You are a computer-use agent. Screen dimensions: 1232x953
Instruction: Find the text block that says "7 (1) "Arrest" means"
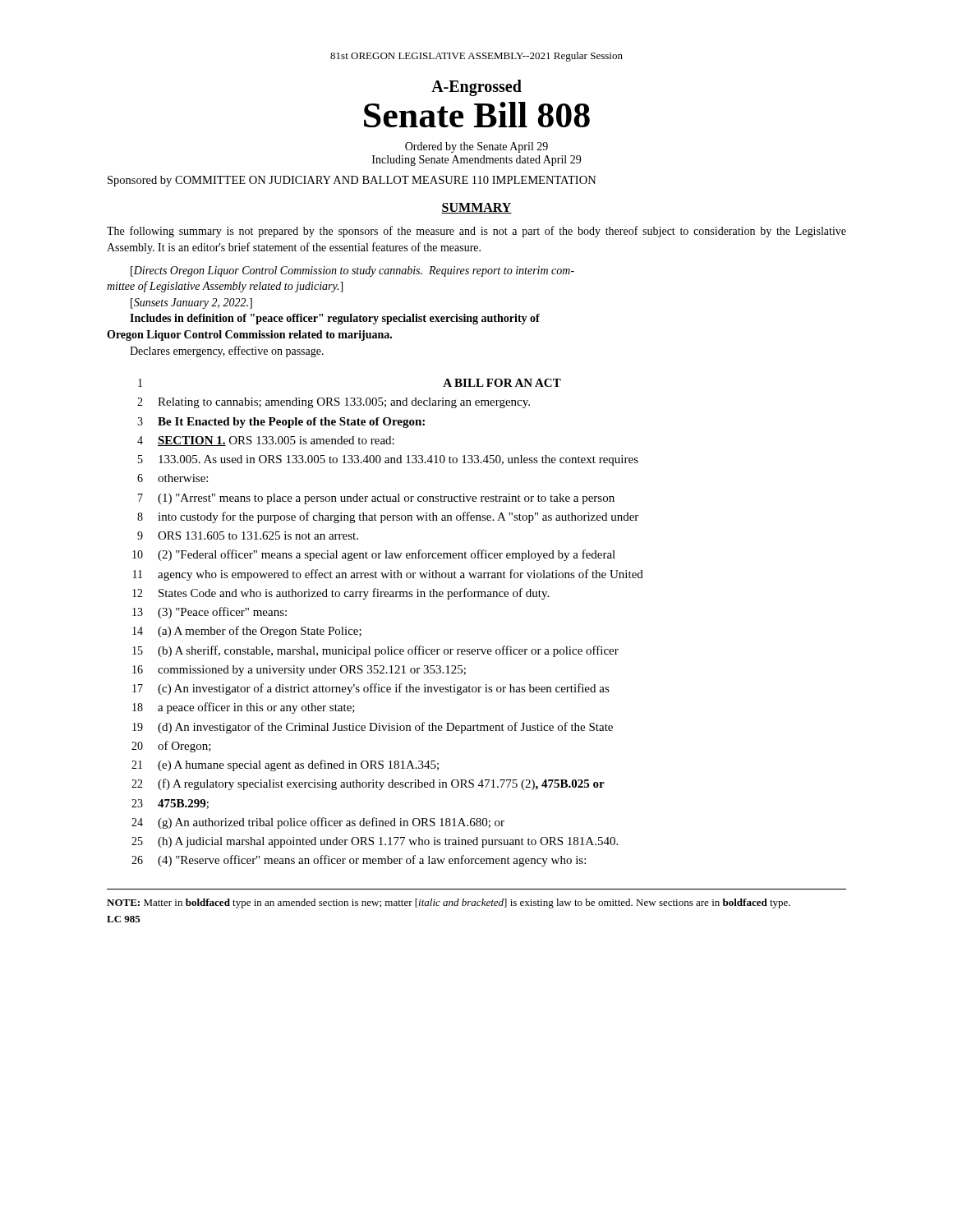click(x=476, y=498)
